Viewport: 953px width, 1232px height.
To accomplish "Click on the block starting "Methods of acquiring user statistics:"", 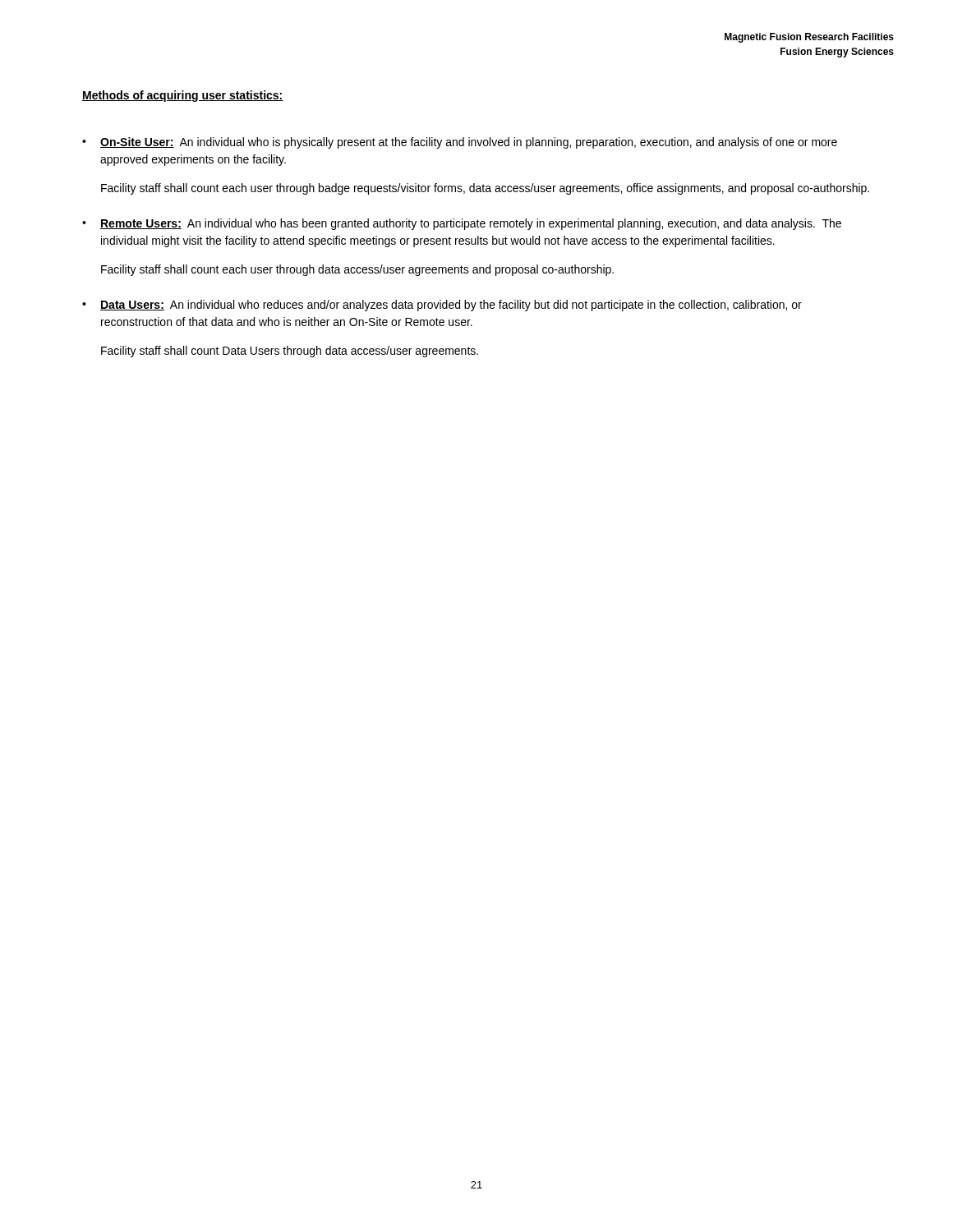I will point(182,95).
